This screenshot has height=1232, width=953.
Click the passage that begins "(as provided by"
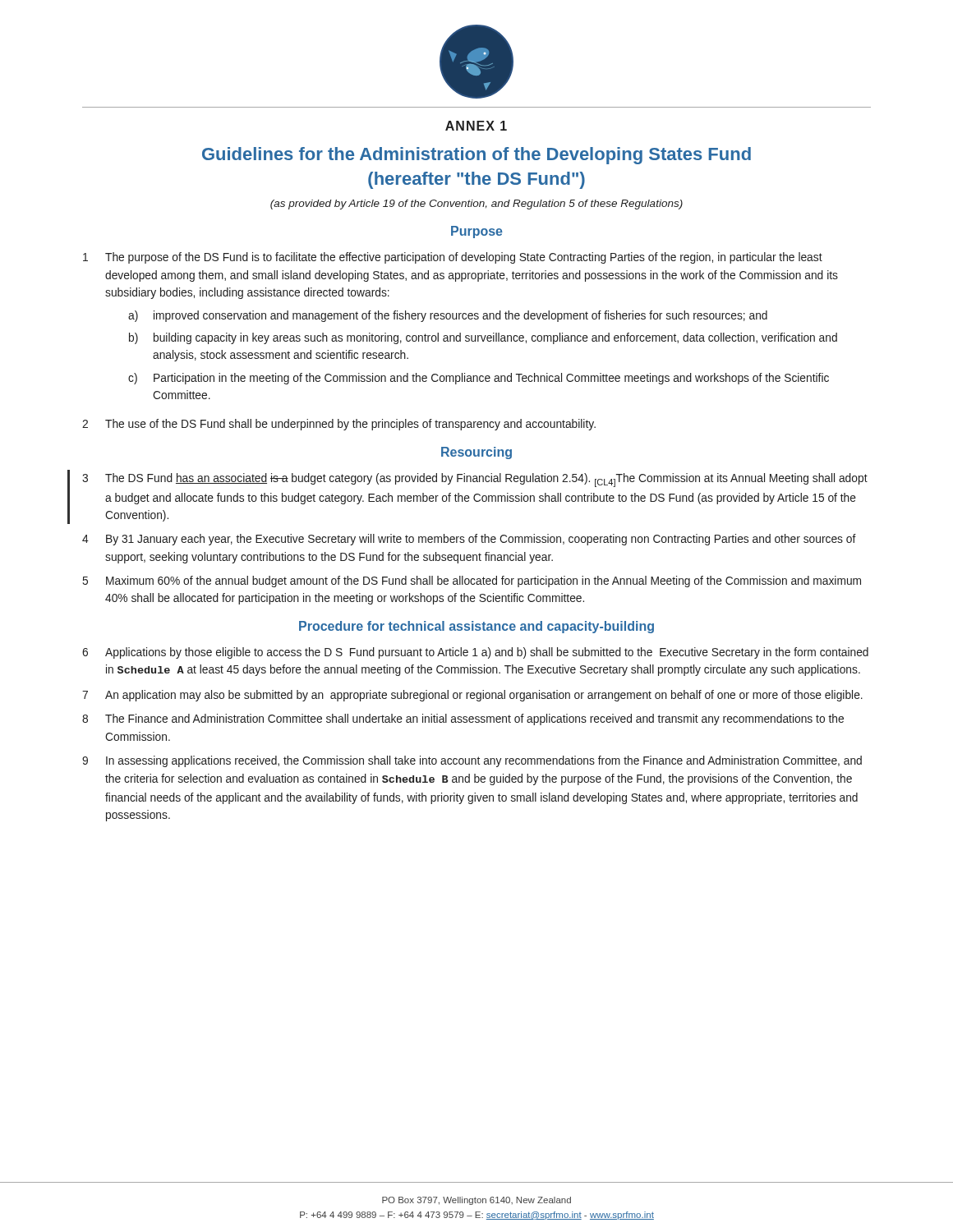pyautogui.click(x=476, y=204)
